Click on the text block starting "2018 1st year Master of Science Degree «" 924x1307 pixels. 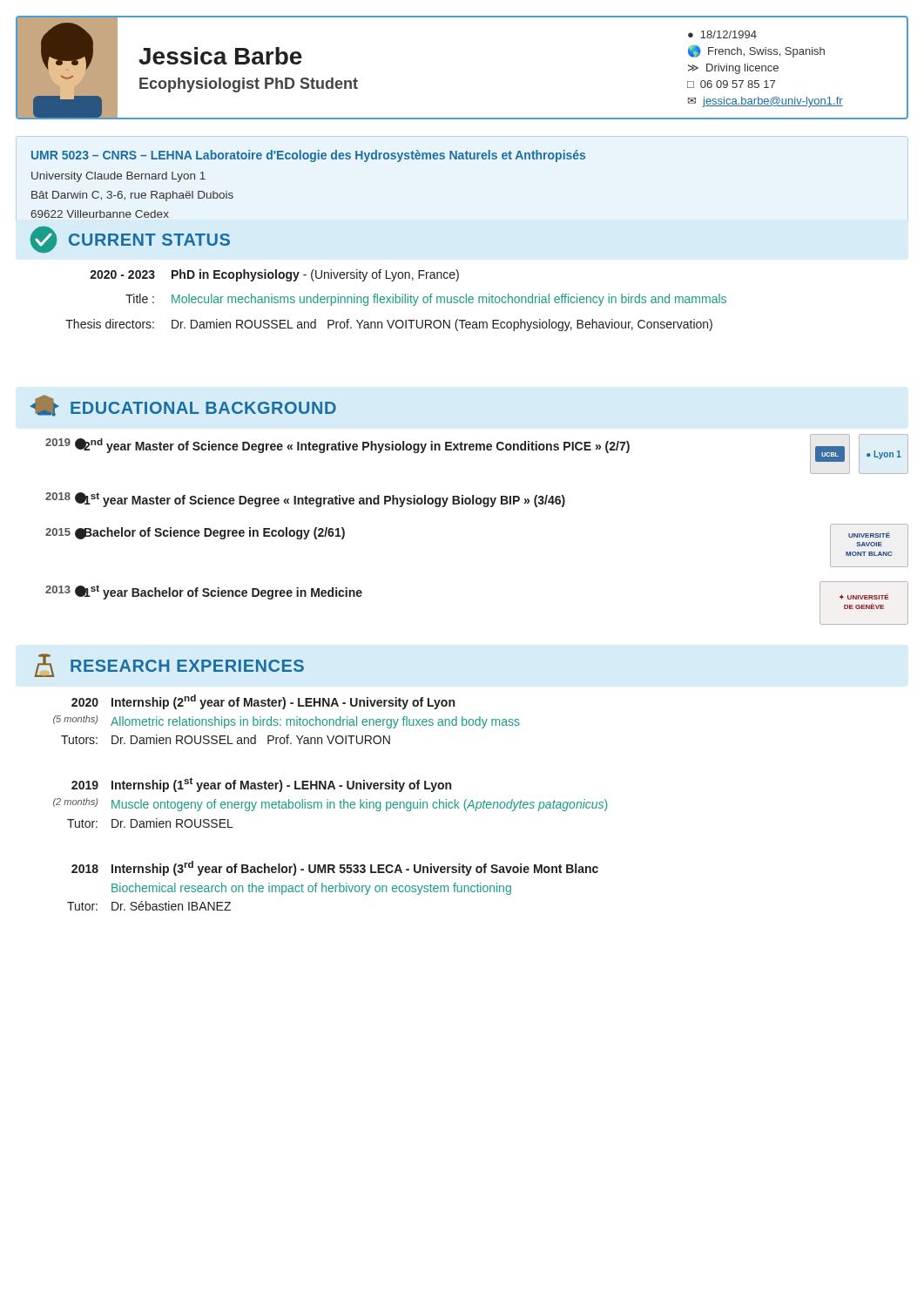496,499
